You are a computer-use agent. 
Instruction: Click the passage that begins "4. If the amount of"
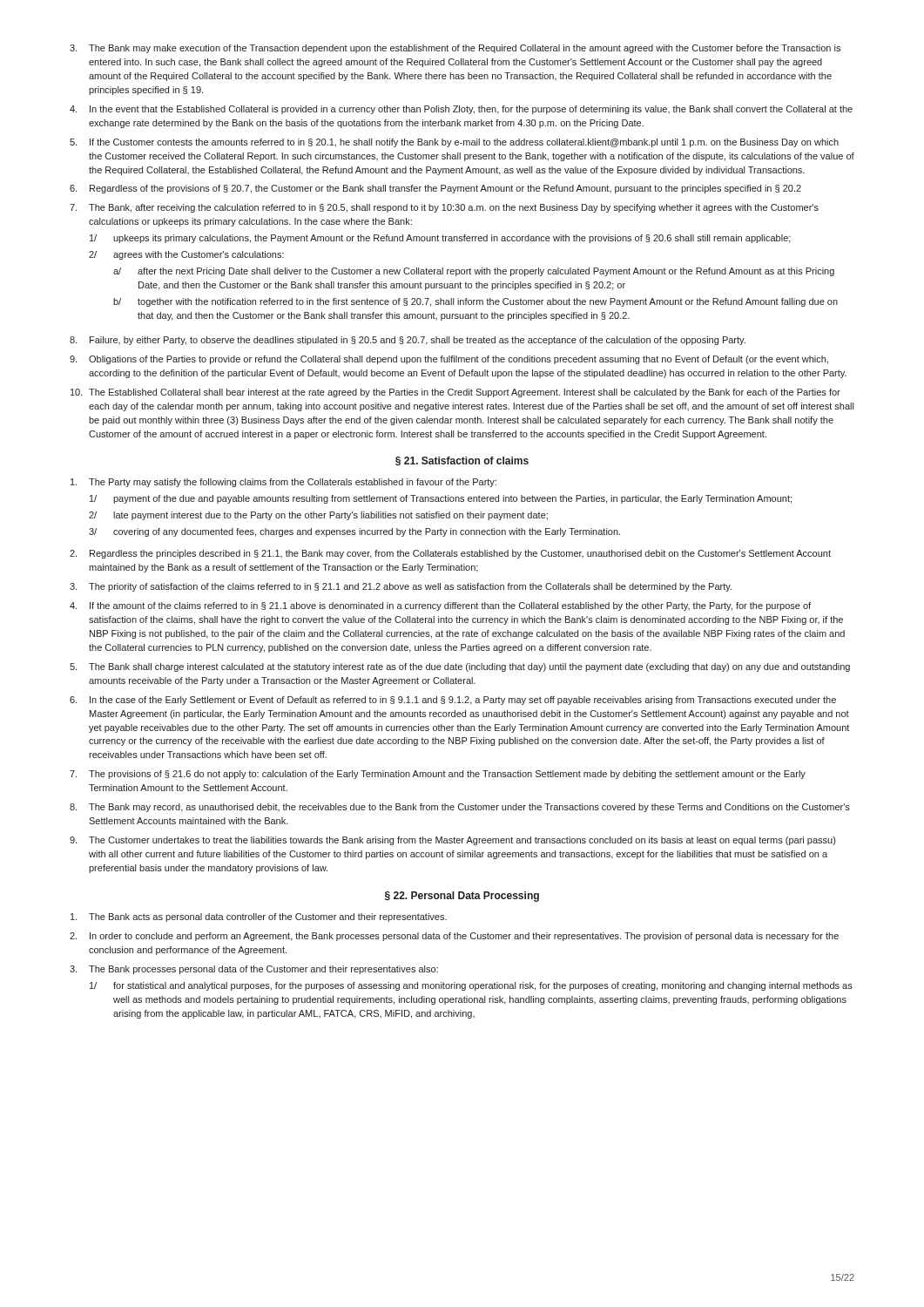point(462,627)
